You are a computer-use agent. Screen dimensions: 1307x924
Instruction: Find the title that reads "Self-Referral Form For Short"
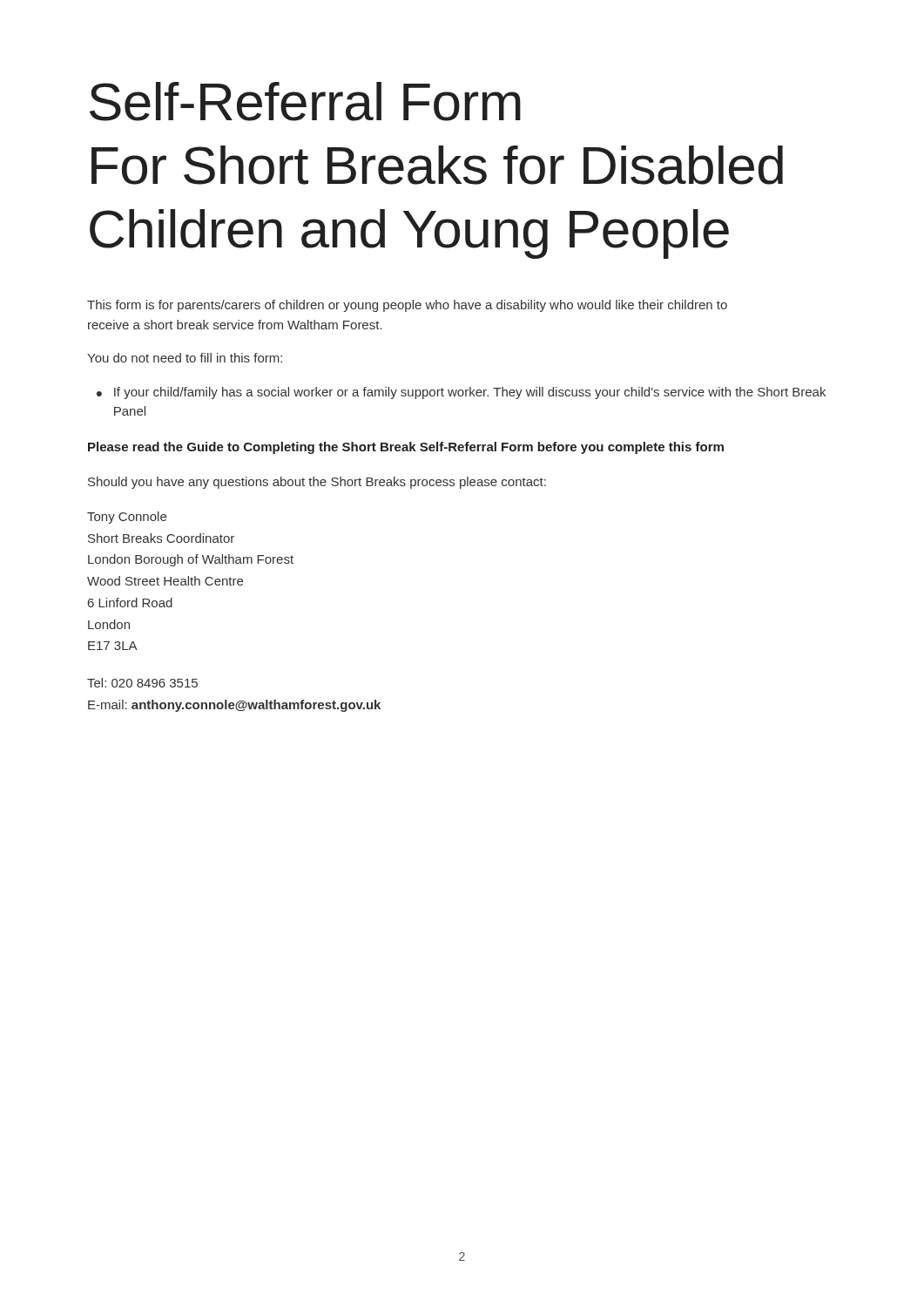coord(436,165)
